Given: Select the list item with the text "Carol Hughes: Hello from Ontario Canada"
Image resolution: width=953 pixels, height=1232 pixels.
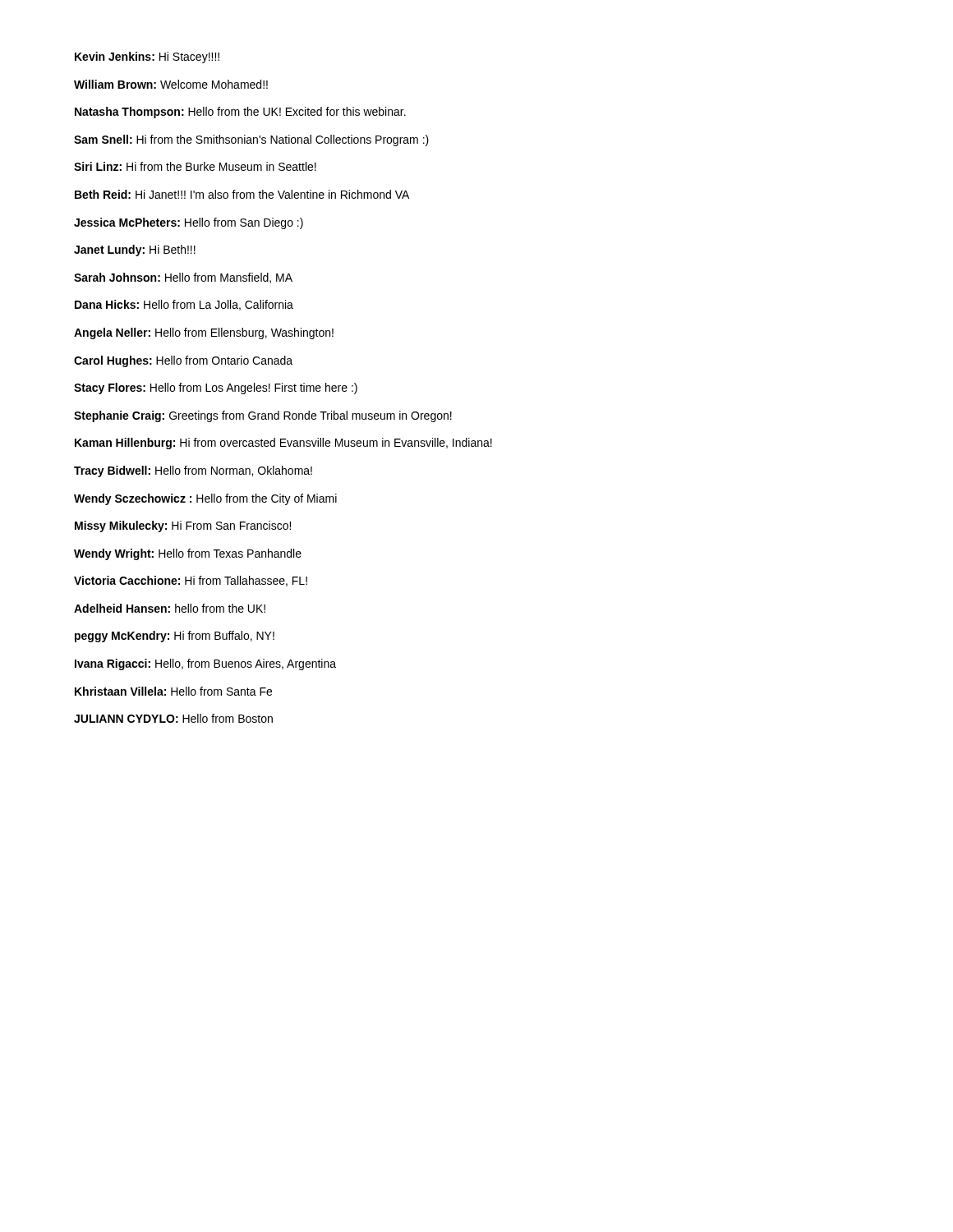Looking at the screenshot, I should click(x=183, y=360).
